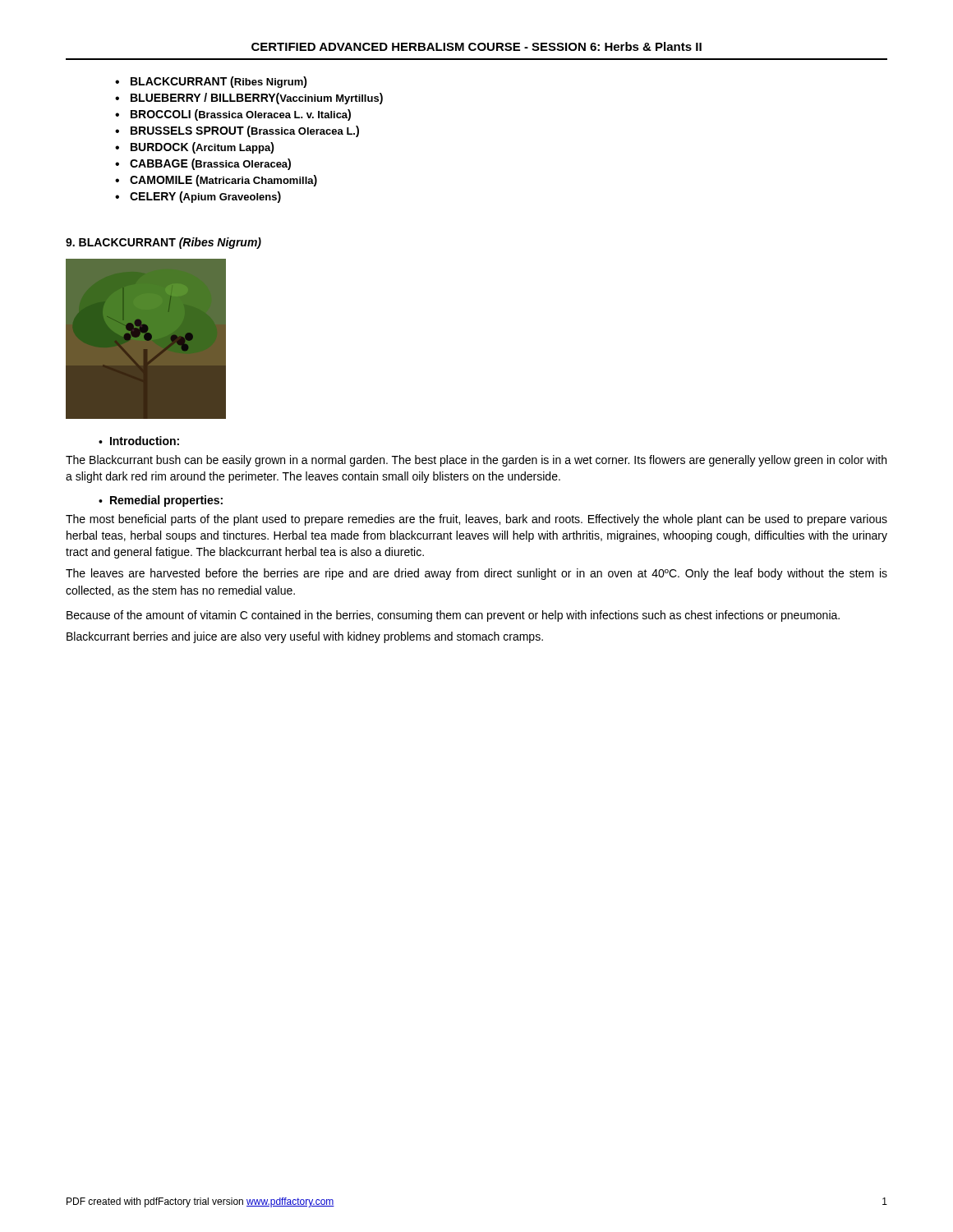Image resolution: width=953 pixels, height=1232 pixels.
Task: Click on the list item that says "CELERY (Apium Graveolens)"
Action: point(205,196)
